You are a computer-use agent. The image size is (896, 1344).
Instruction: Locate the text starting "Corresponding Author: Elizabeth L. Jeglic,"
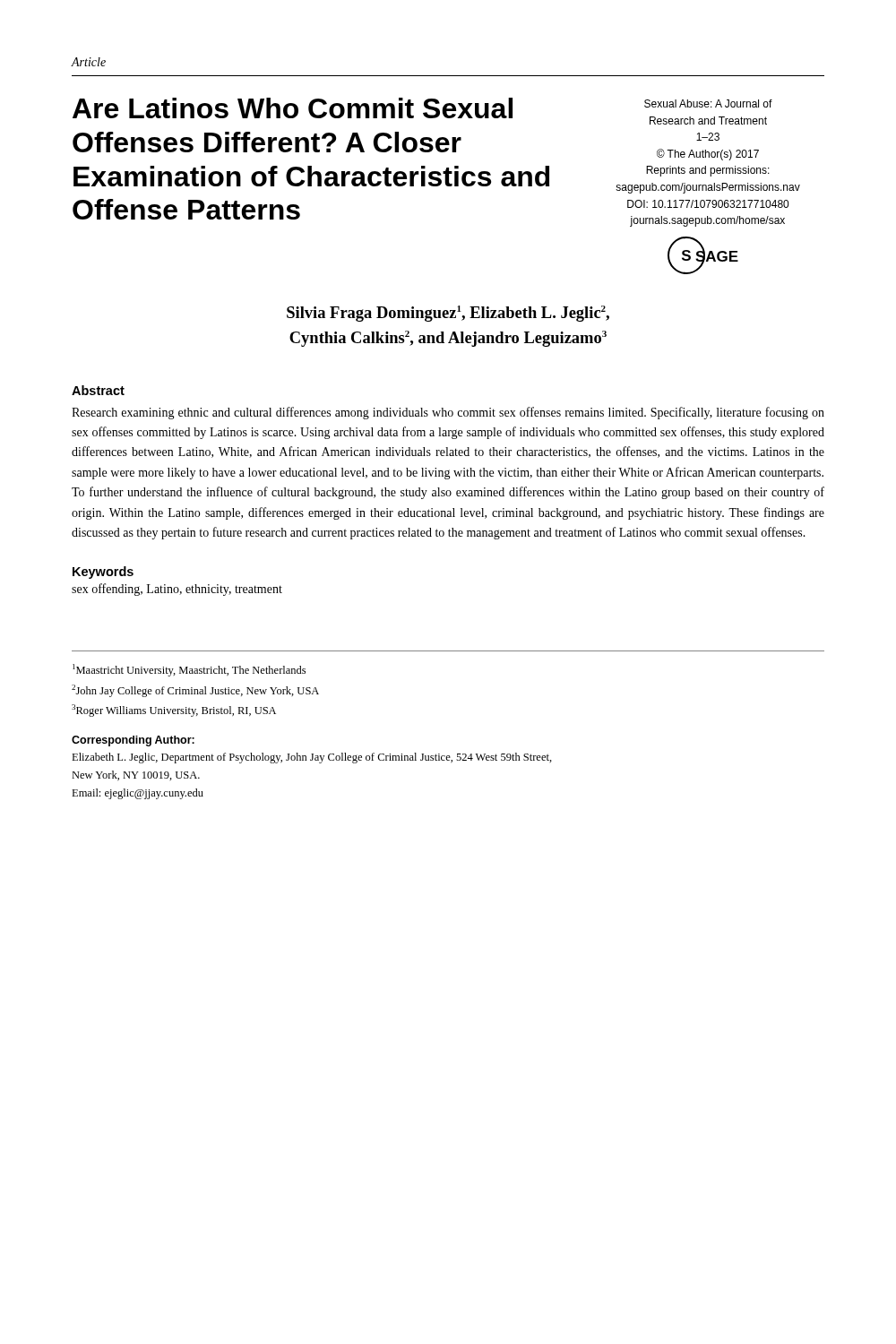448,767
